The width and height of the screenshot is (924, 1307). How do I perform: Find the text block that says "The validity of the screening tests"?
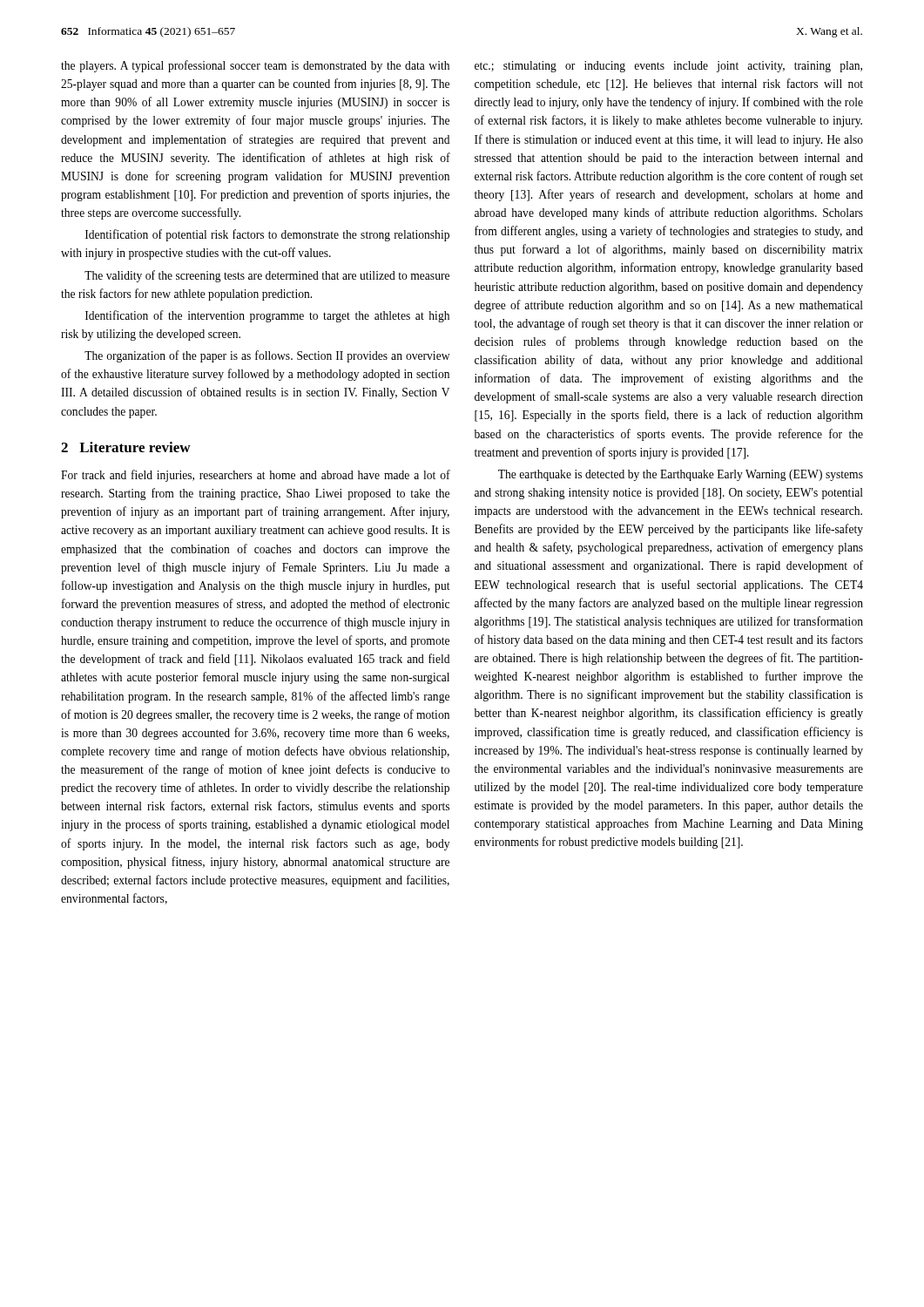(255, 285)
